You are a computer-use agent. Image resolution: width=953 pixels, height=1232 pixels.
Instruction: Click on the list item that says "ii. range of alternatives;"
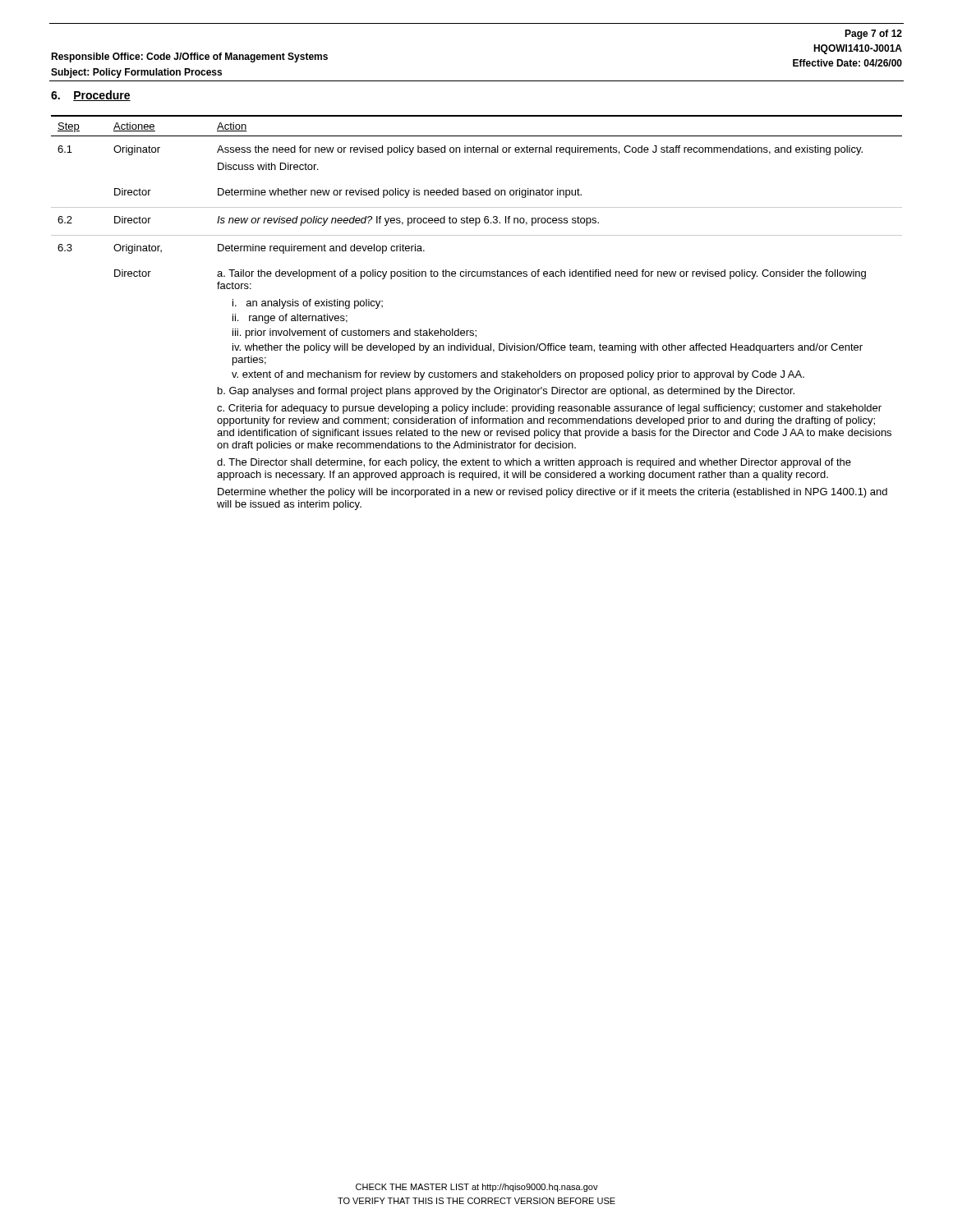pyautogui.click(x=290, y=317)
